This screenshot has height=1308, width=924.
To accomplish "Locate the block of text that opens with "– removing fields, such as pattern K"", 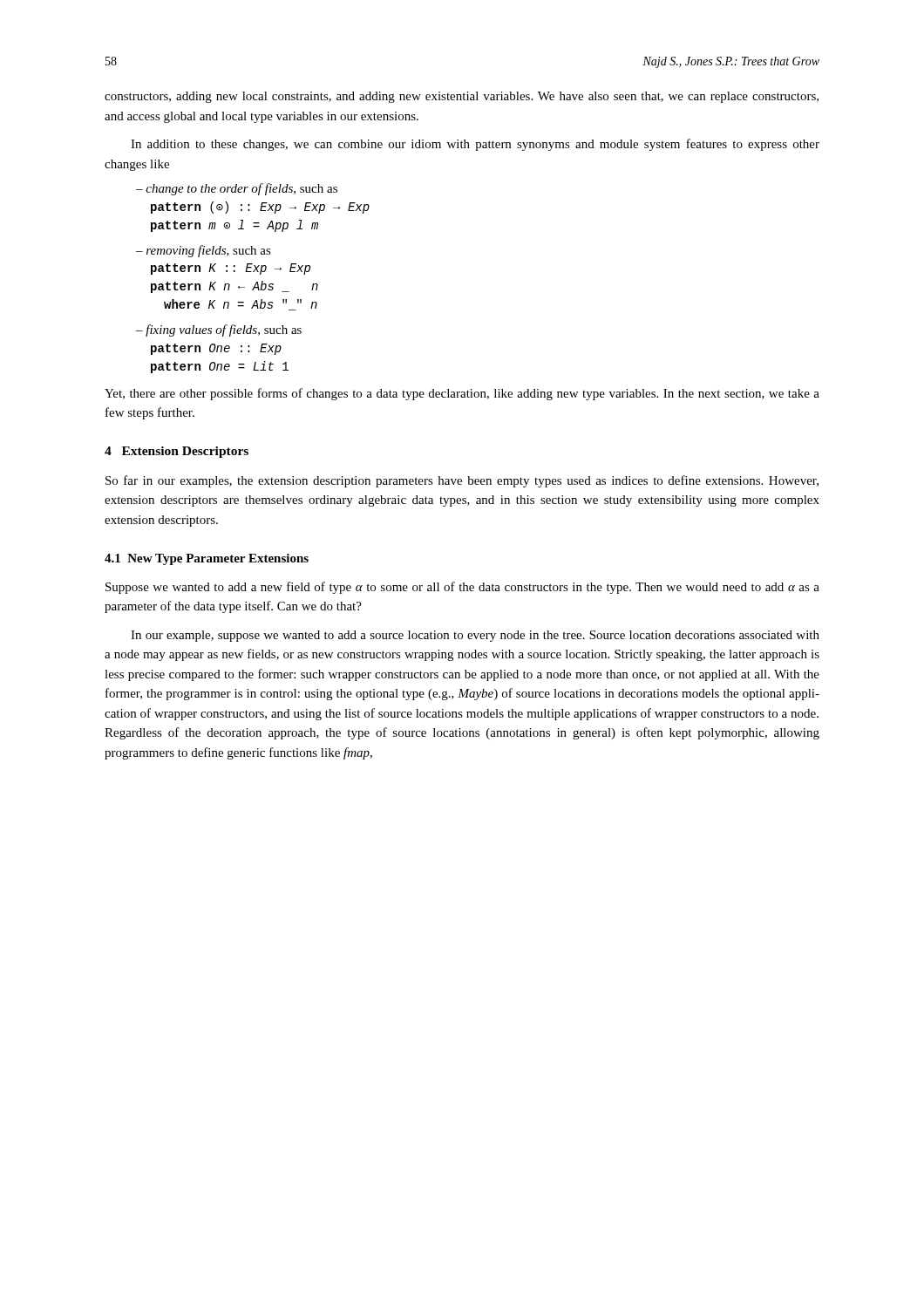I will point(204,251).
